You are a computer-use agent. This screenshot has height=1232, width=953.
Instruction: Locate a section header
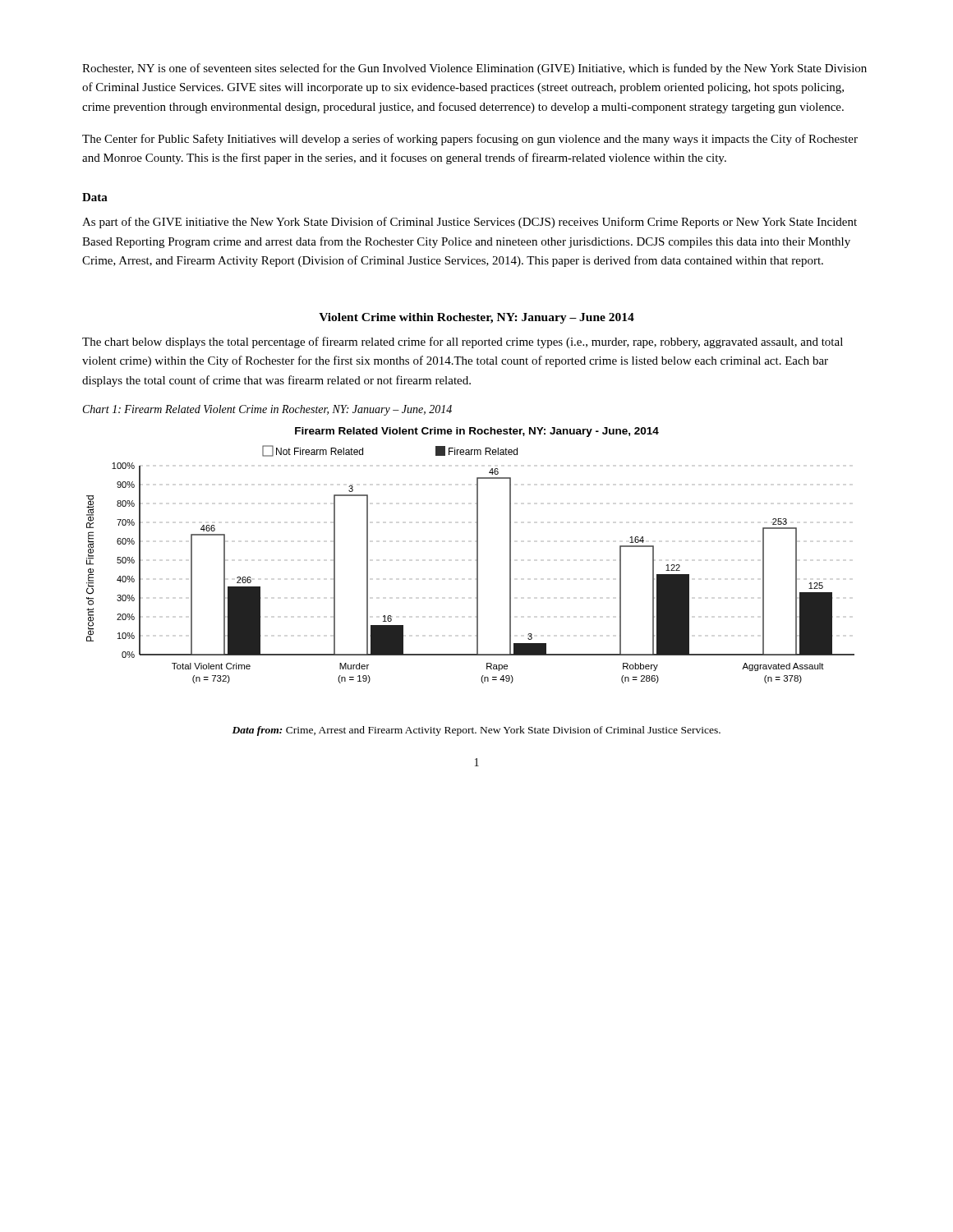pos(95,197)
